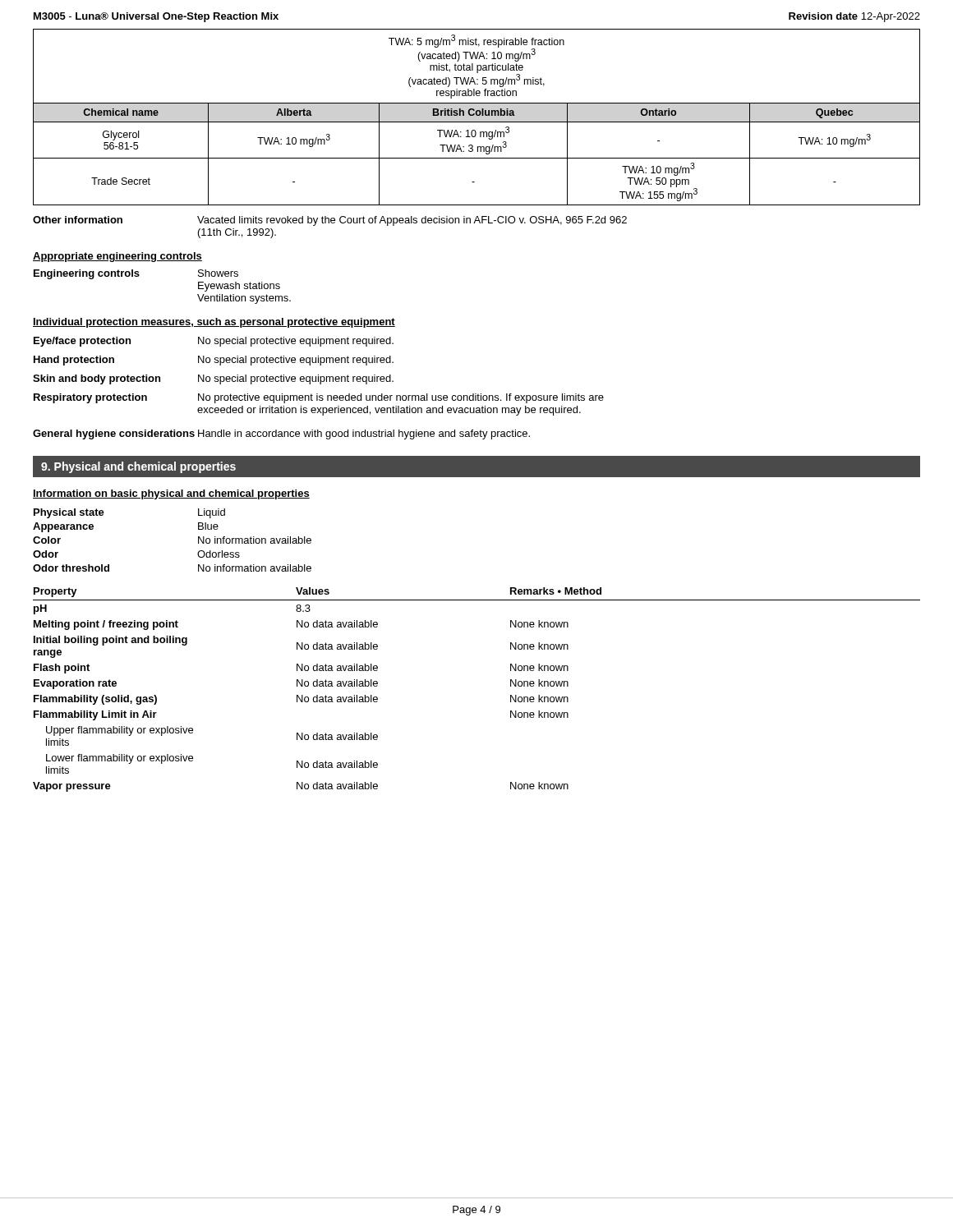Find the passage starting "Physical stateLiquid AppearanceBlue ColorNo information available OdorOdorless"
Image resolution: width=953 pixels, height=1232 pixels.
point(69,513)
